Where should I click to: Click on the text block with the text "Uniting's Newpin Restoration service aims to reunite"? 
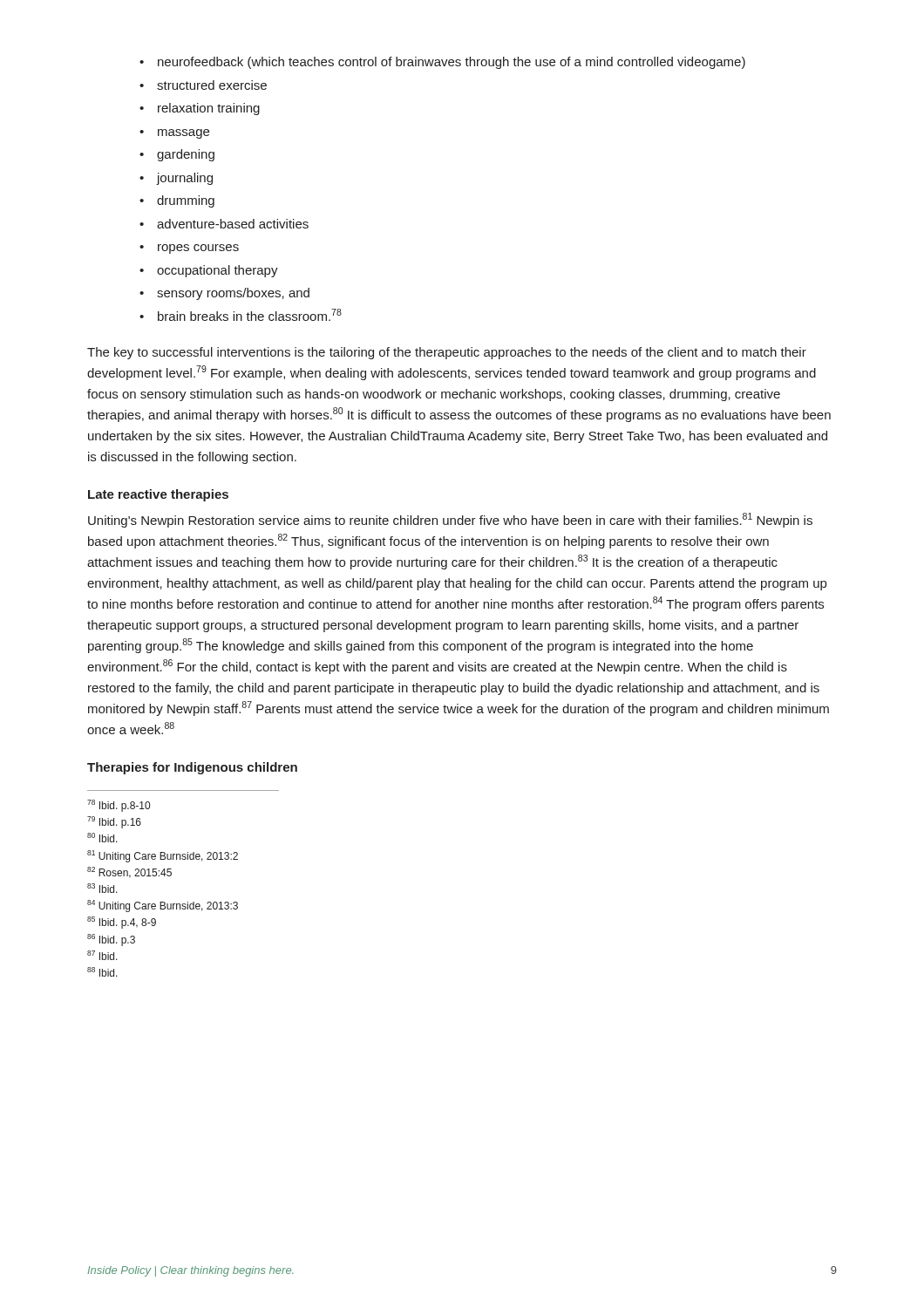coord(458,624)
